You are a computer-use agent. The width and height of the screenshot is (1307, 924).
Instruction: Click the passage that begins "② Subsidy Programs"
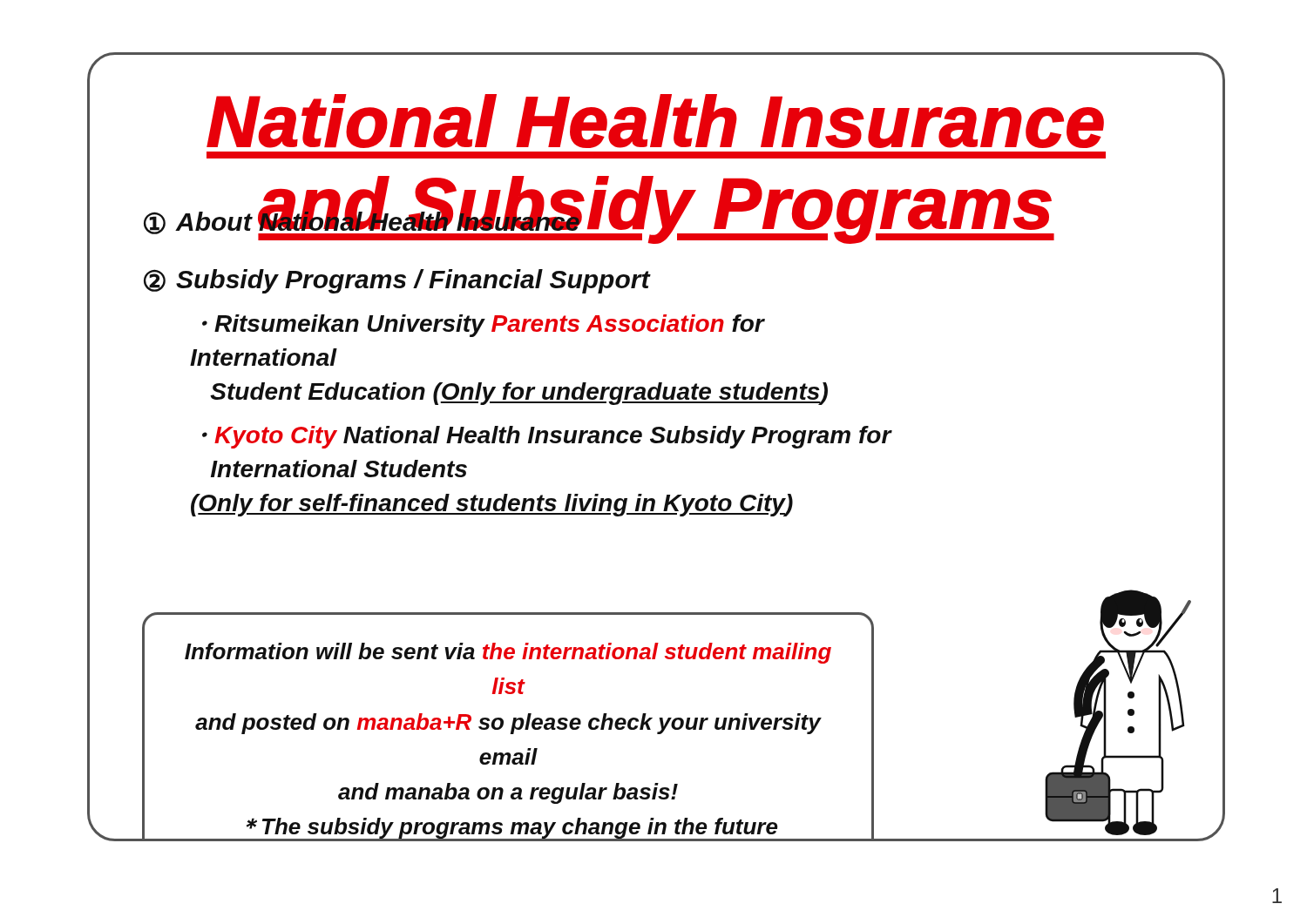pos(521,397)
